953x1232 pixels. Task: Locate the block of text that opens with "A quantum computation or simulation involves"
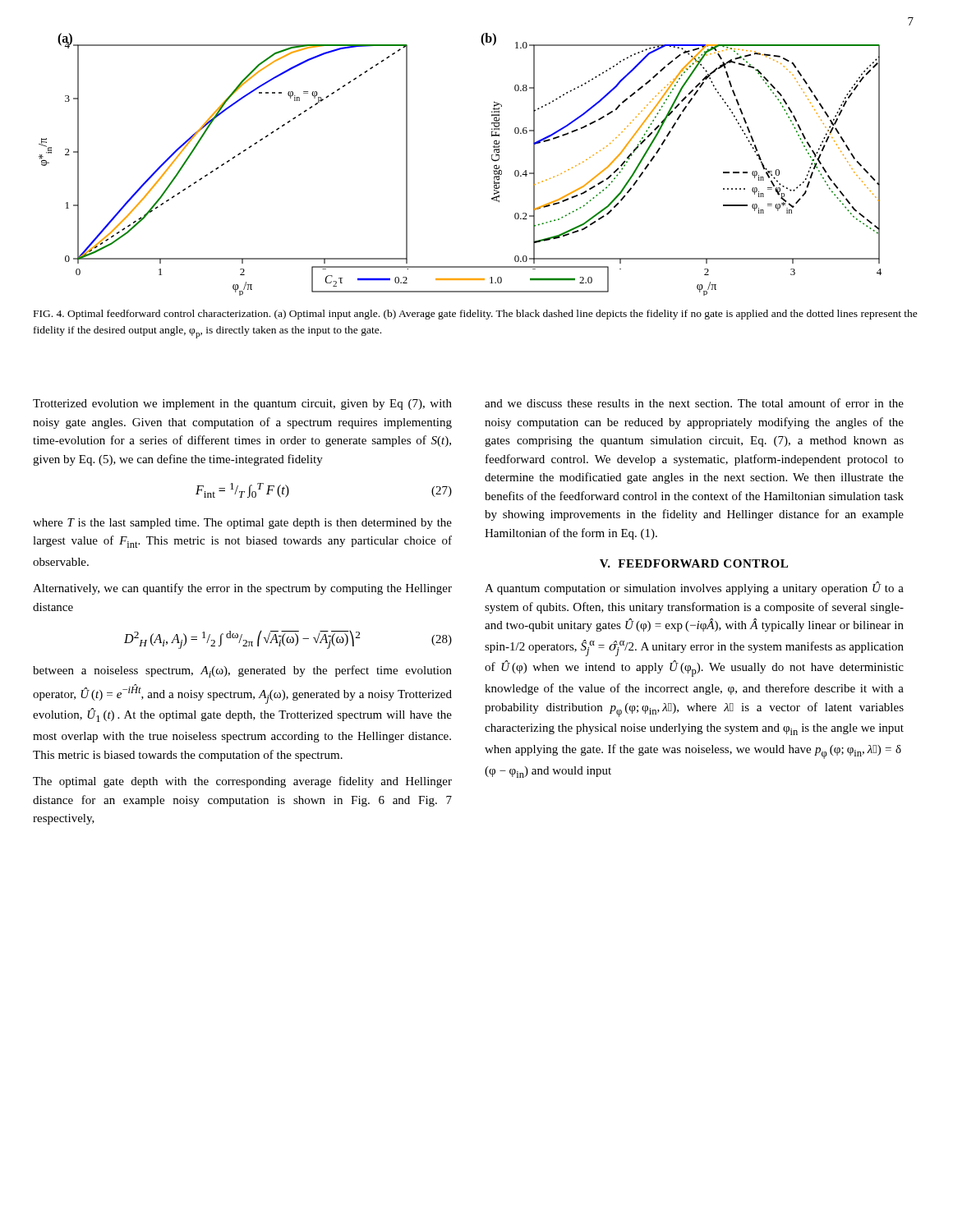click(x=694, y=681)
